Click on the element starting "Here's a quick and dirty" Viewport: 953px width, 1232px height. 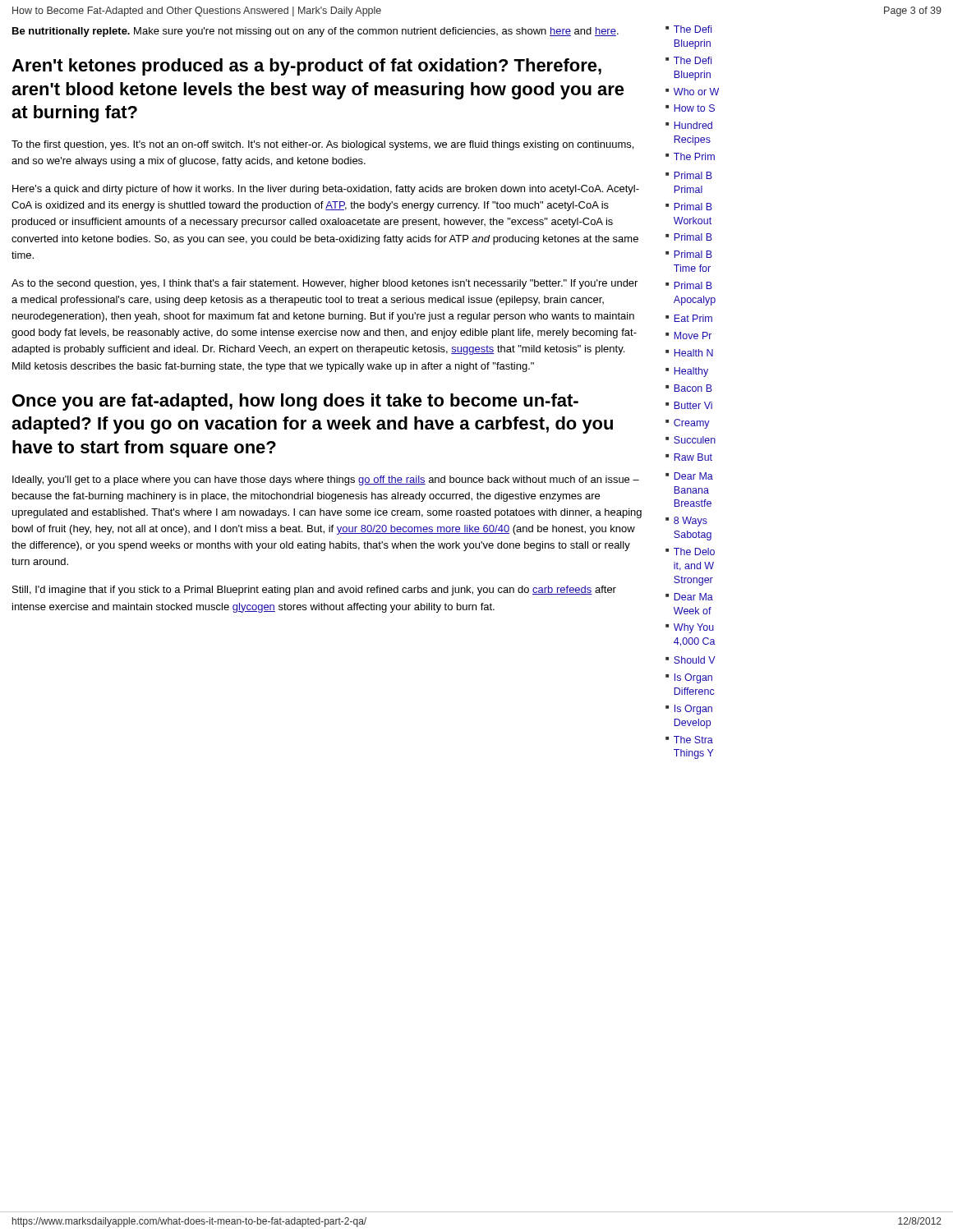pyautogui.click(x=325, y=222)
